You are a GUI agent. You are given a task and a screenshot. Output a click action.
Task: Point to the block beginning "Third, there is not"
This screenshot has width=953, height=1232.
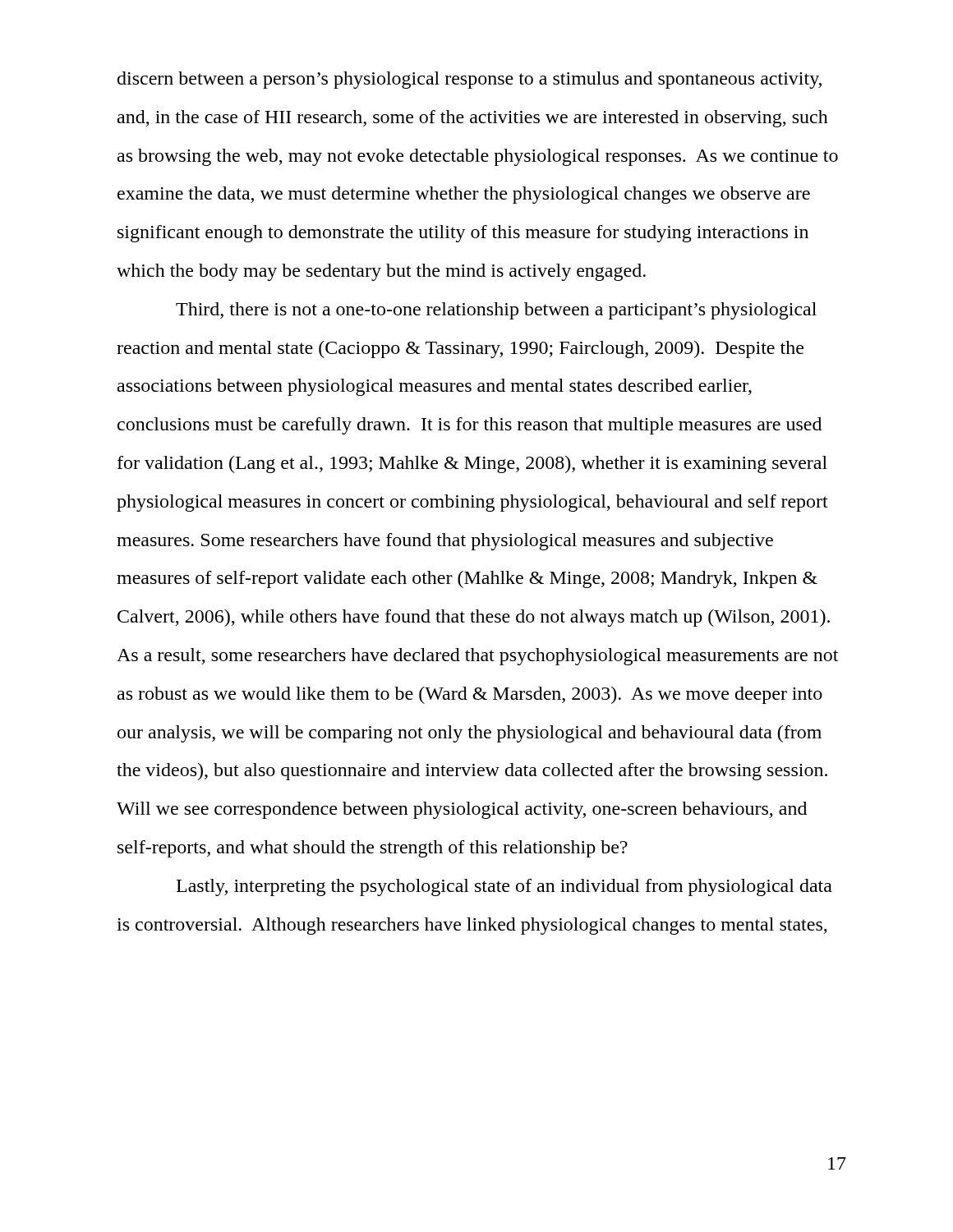[477, 578]
